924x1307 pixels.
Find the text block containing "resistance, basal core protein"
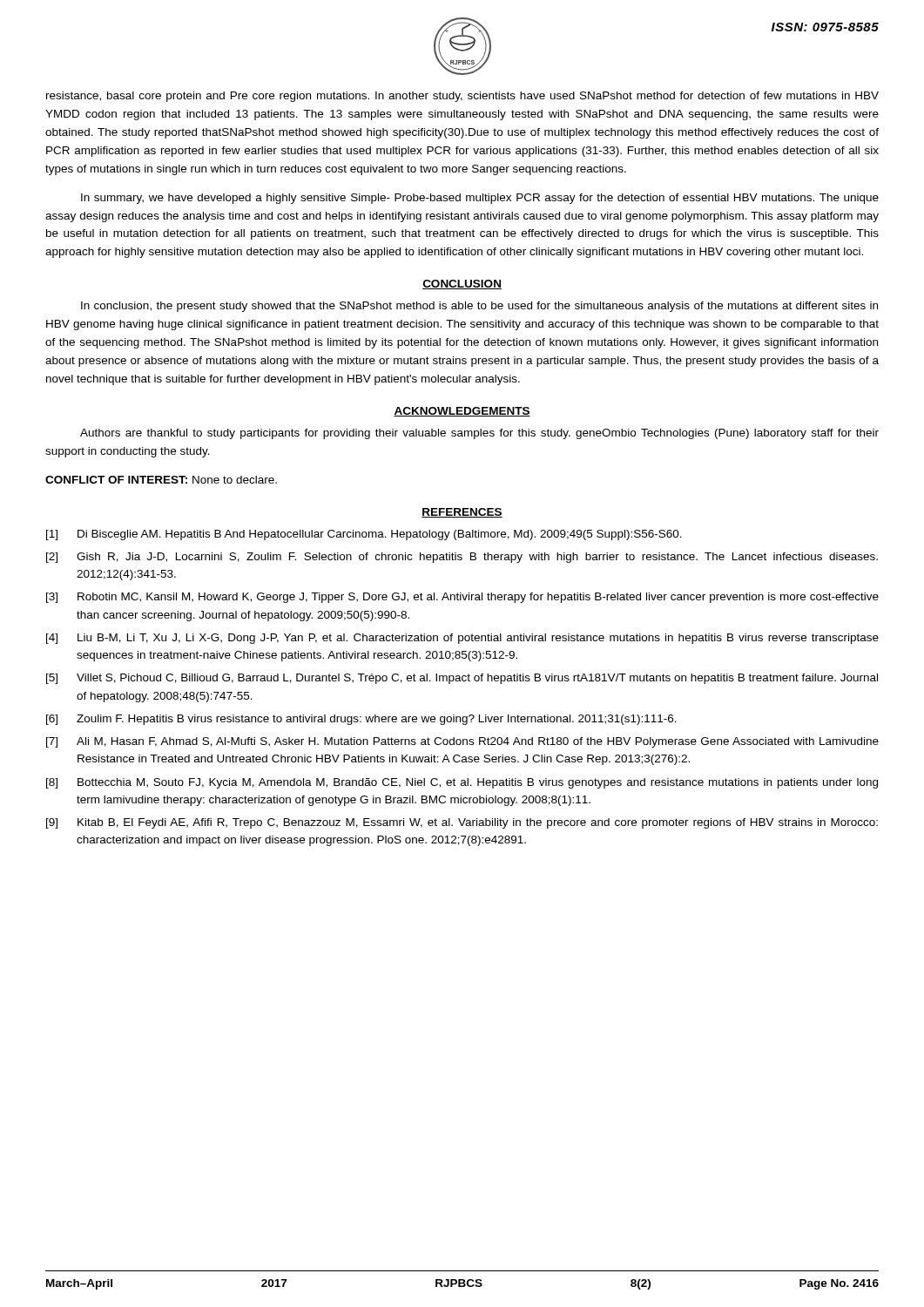[462, 132]
